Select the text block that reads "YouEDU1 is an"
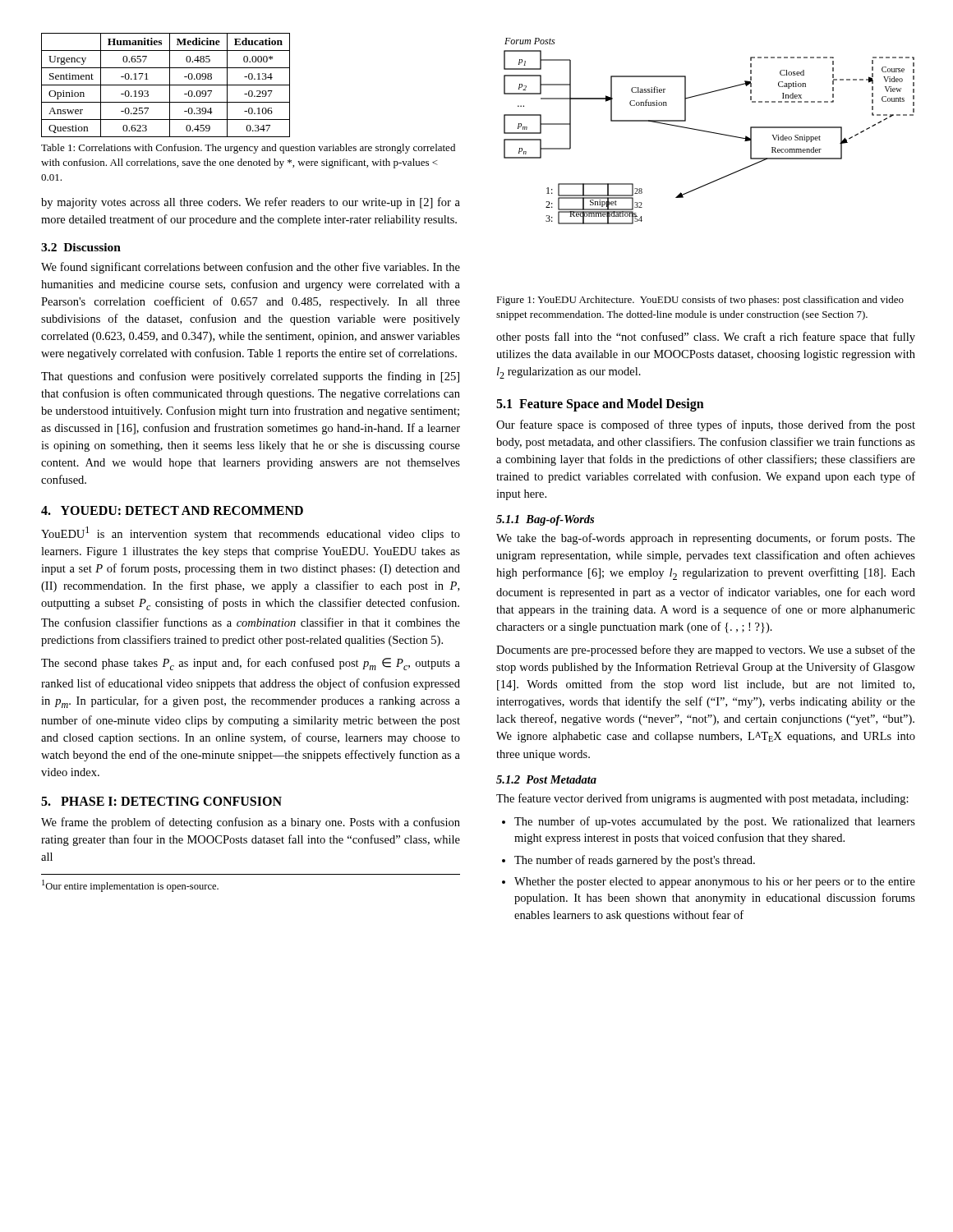 pyautogui.click(x=251, y=586)
